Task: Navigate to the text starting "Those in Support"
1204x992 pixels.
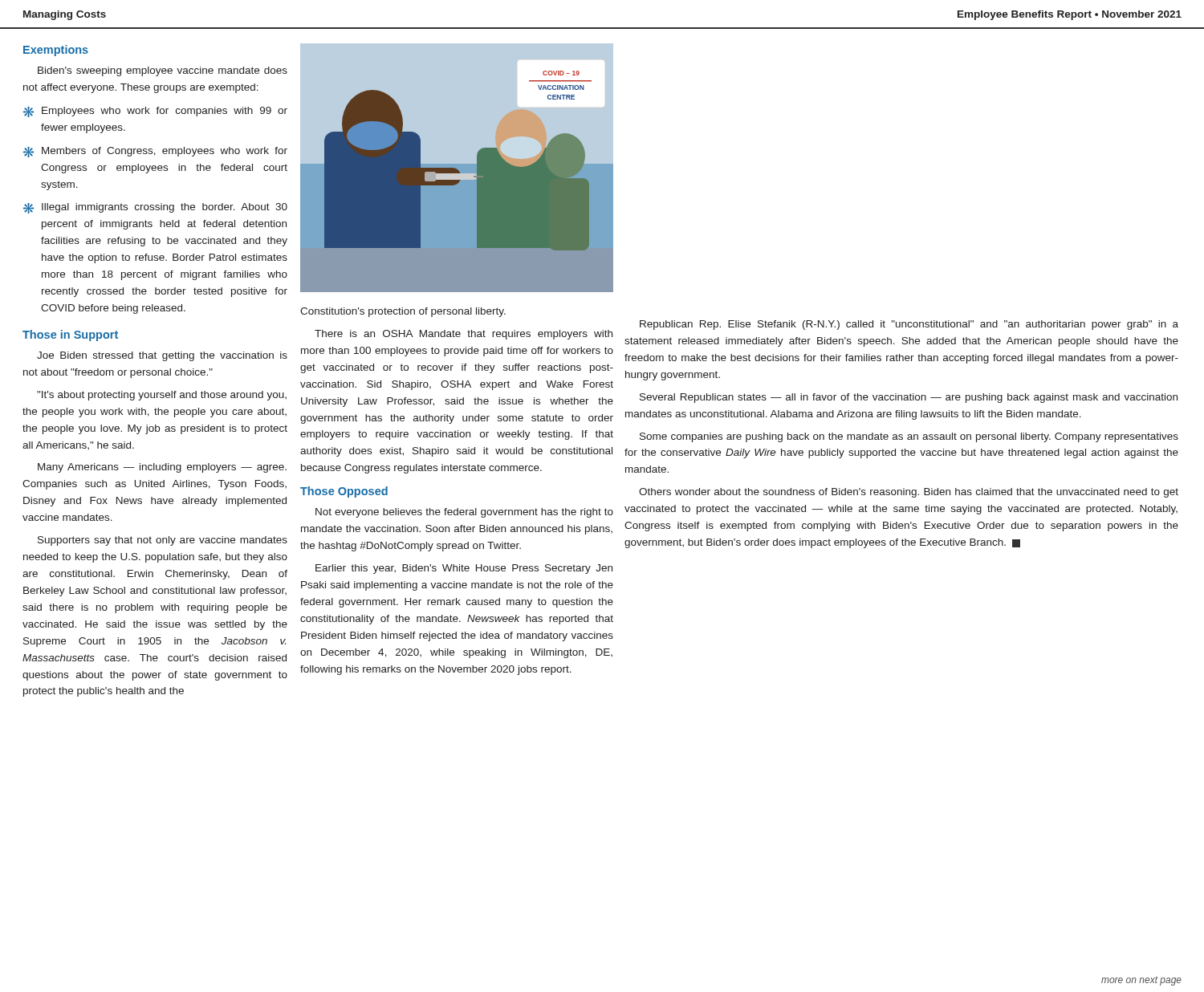Action: point(70,335)
